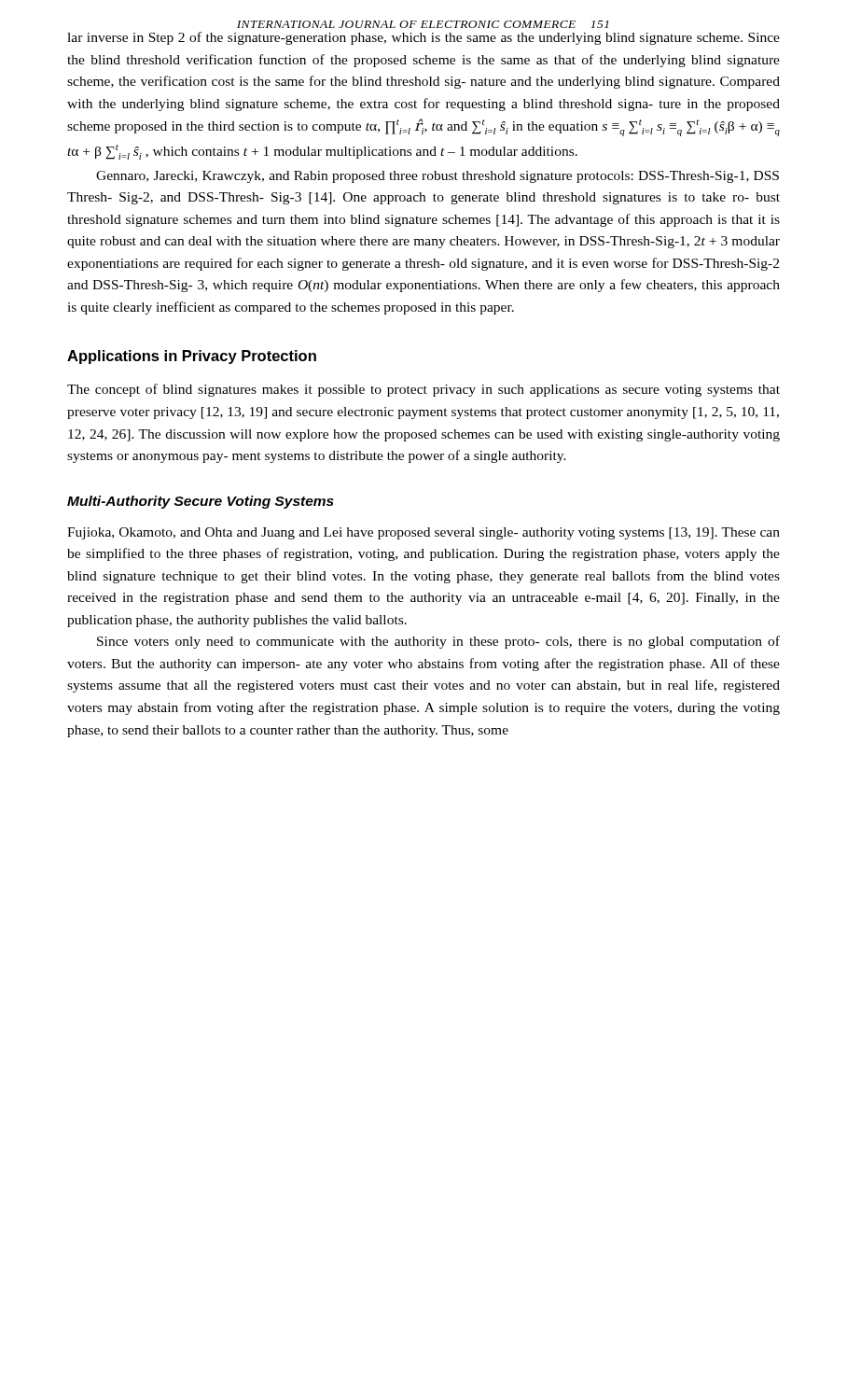Navigate to the block starting "Multi-Authority Secure Voting"
The image size is (847, 1400).
(201, 500)
